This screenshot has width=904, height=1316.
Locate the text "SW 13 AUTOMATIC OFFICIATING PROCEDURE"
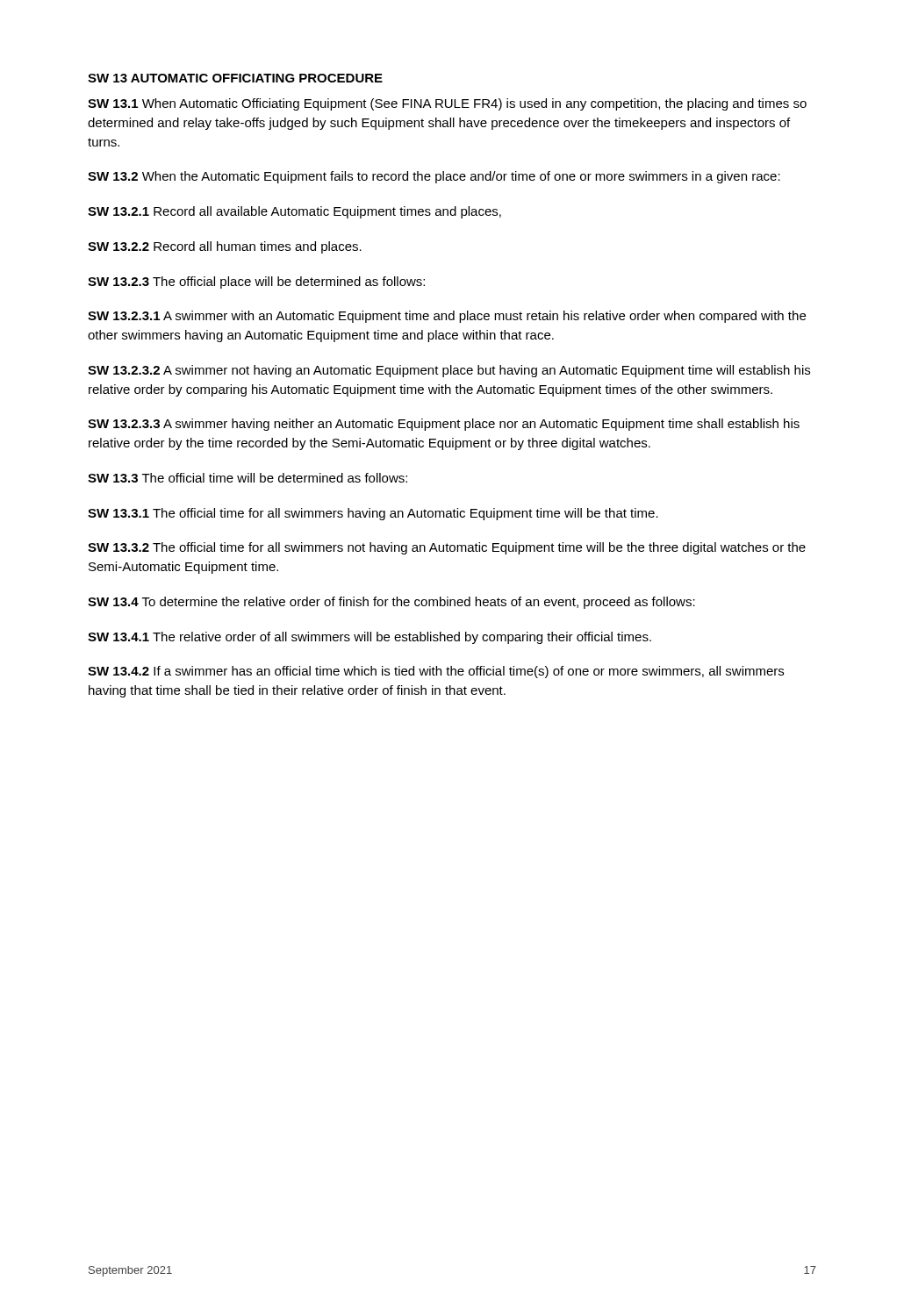(x=235, y=78)
